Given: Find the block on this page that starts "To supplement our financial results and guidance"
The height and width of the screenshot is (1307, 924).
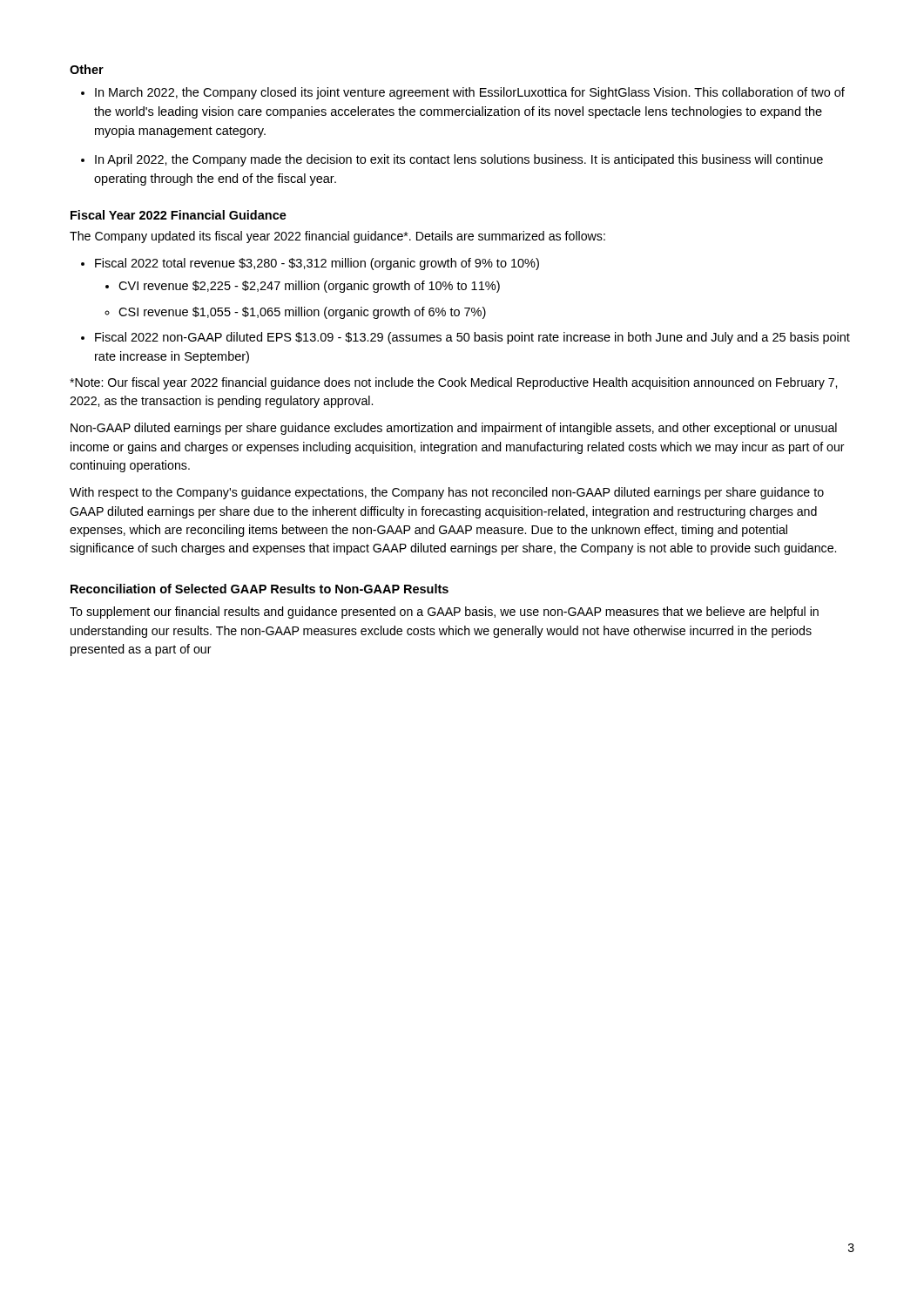Looking at the screenshot, I should click(x=444, y=631).
